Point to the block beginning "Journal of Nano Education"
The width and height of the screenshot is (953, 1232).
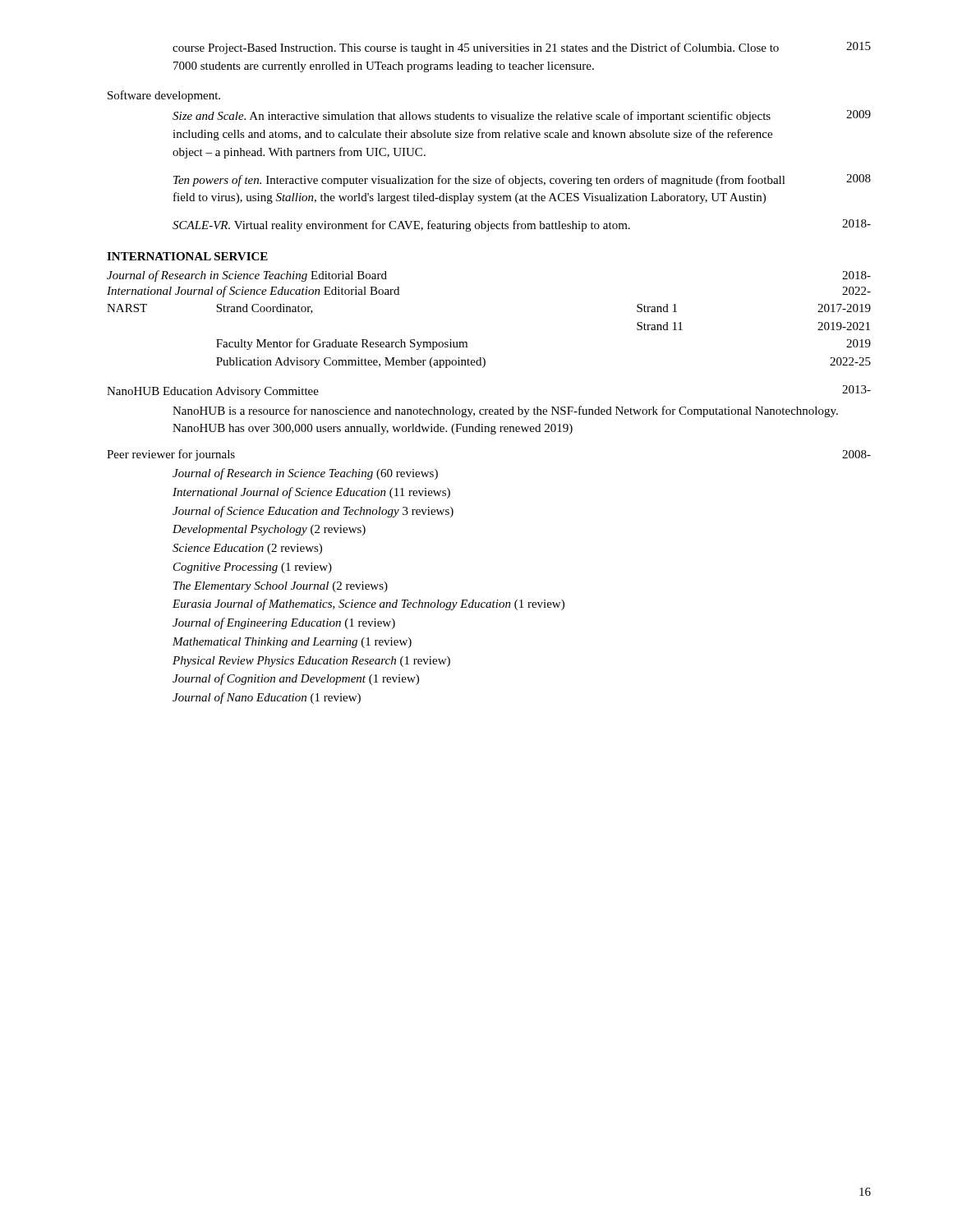point(267,697)
